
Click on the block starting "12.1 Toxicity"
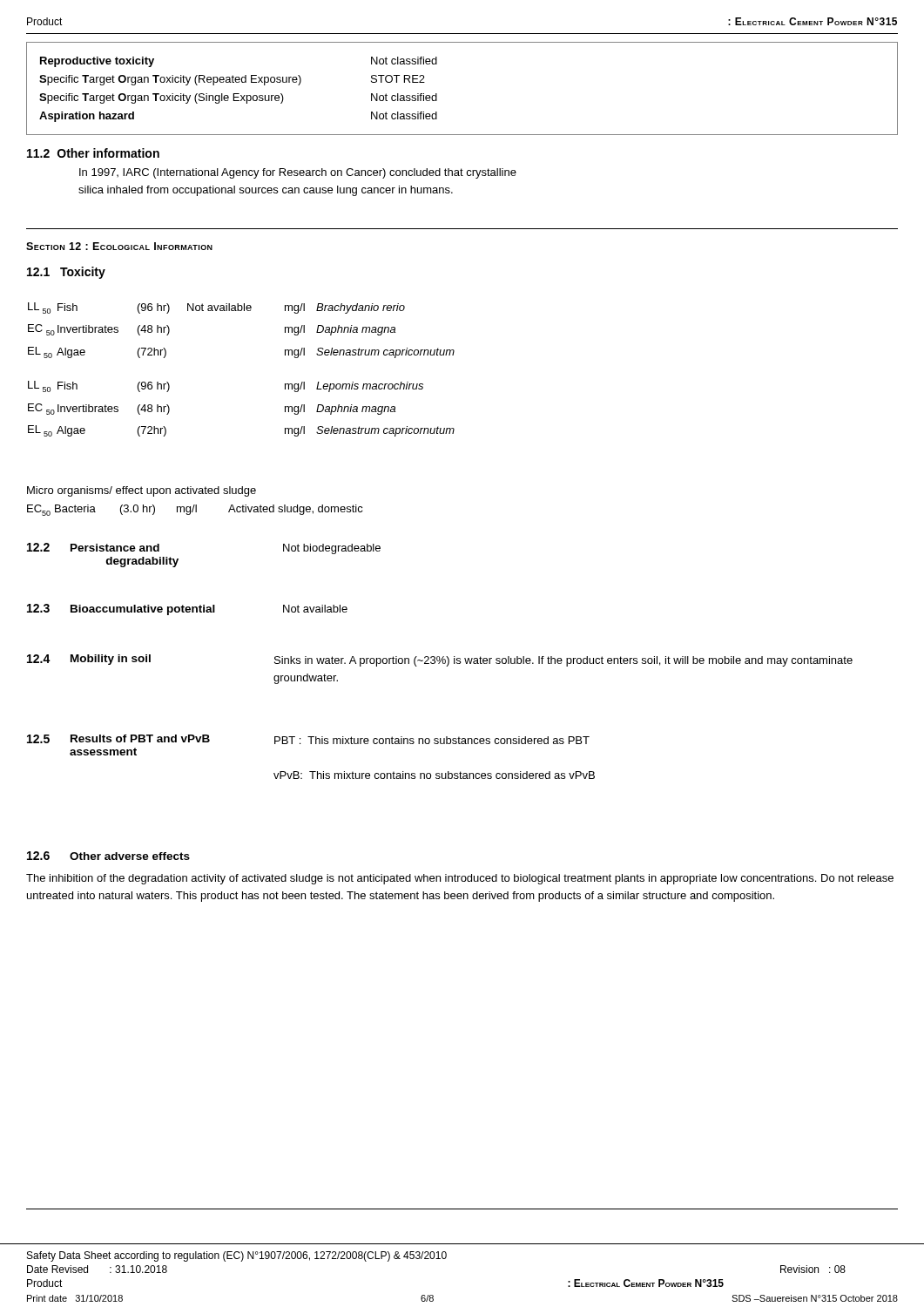66,272
